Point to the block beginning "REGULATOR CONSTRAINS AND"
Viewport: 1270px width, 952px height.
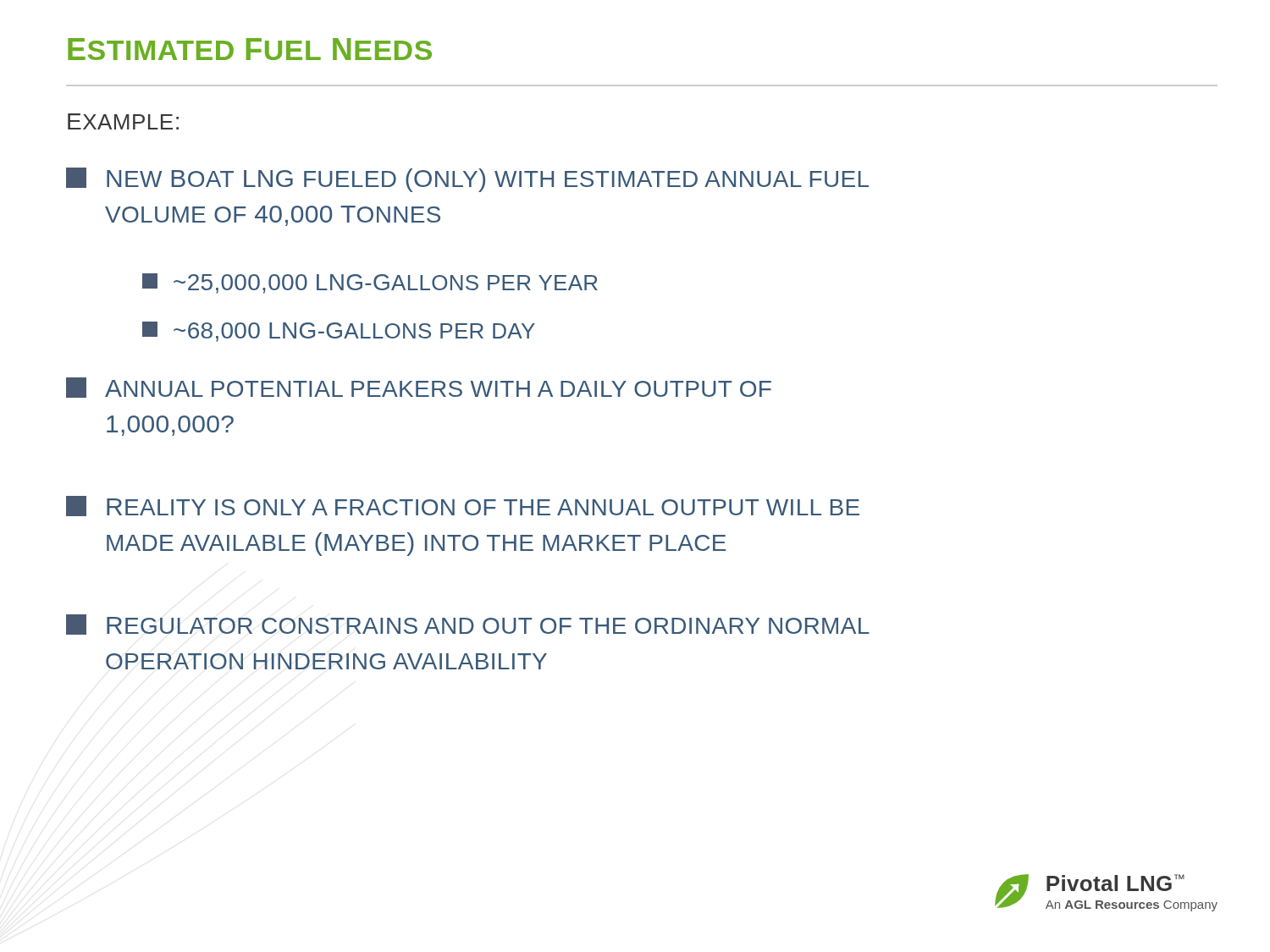click(x=468, y=643)
